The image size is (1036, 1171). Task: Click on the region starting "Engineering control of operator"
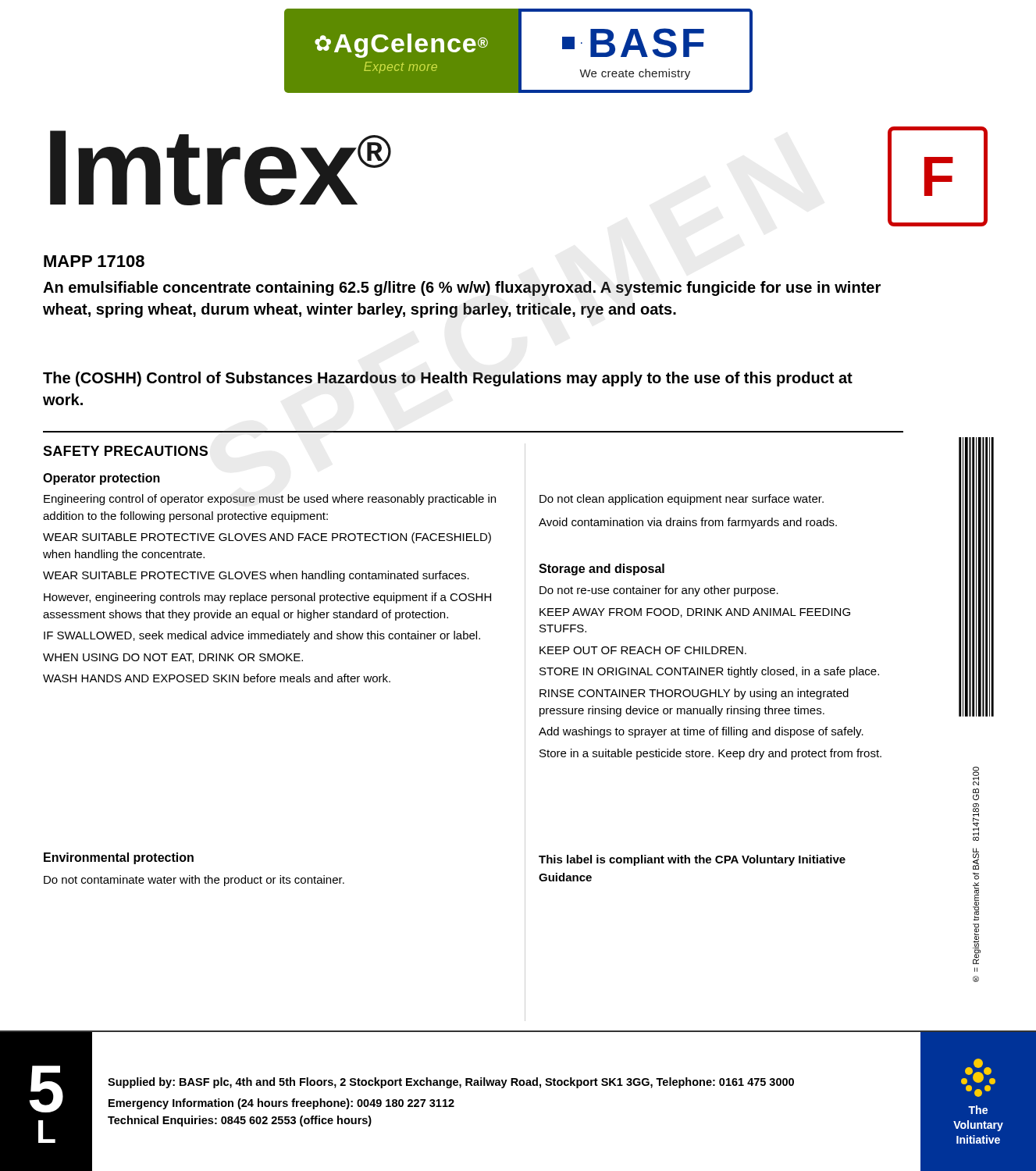(x=279, y=589)
